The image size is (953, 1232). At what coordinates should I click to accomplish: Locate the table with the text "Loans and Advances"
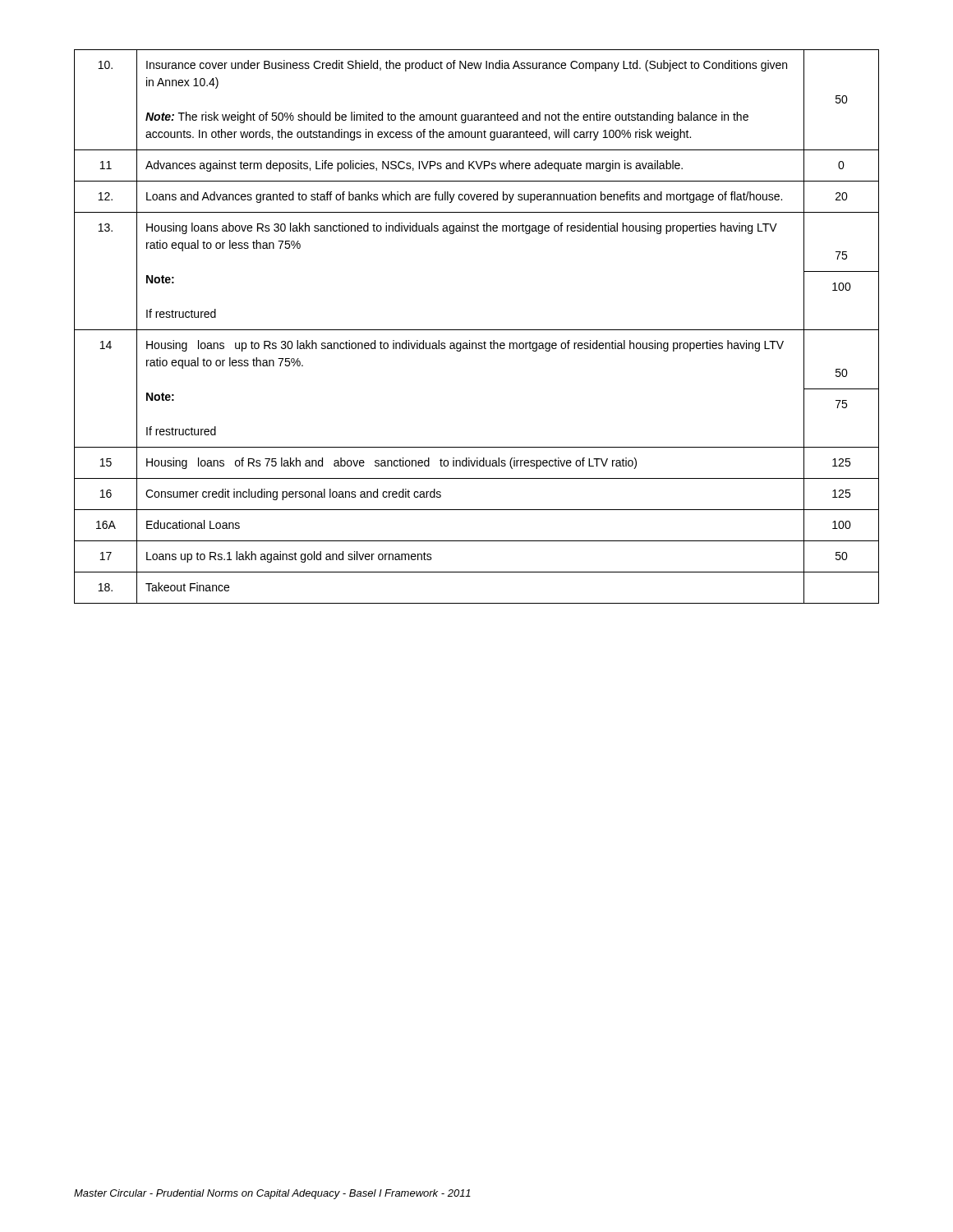click(476, 326)
